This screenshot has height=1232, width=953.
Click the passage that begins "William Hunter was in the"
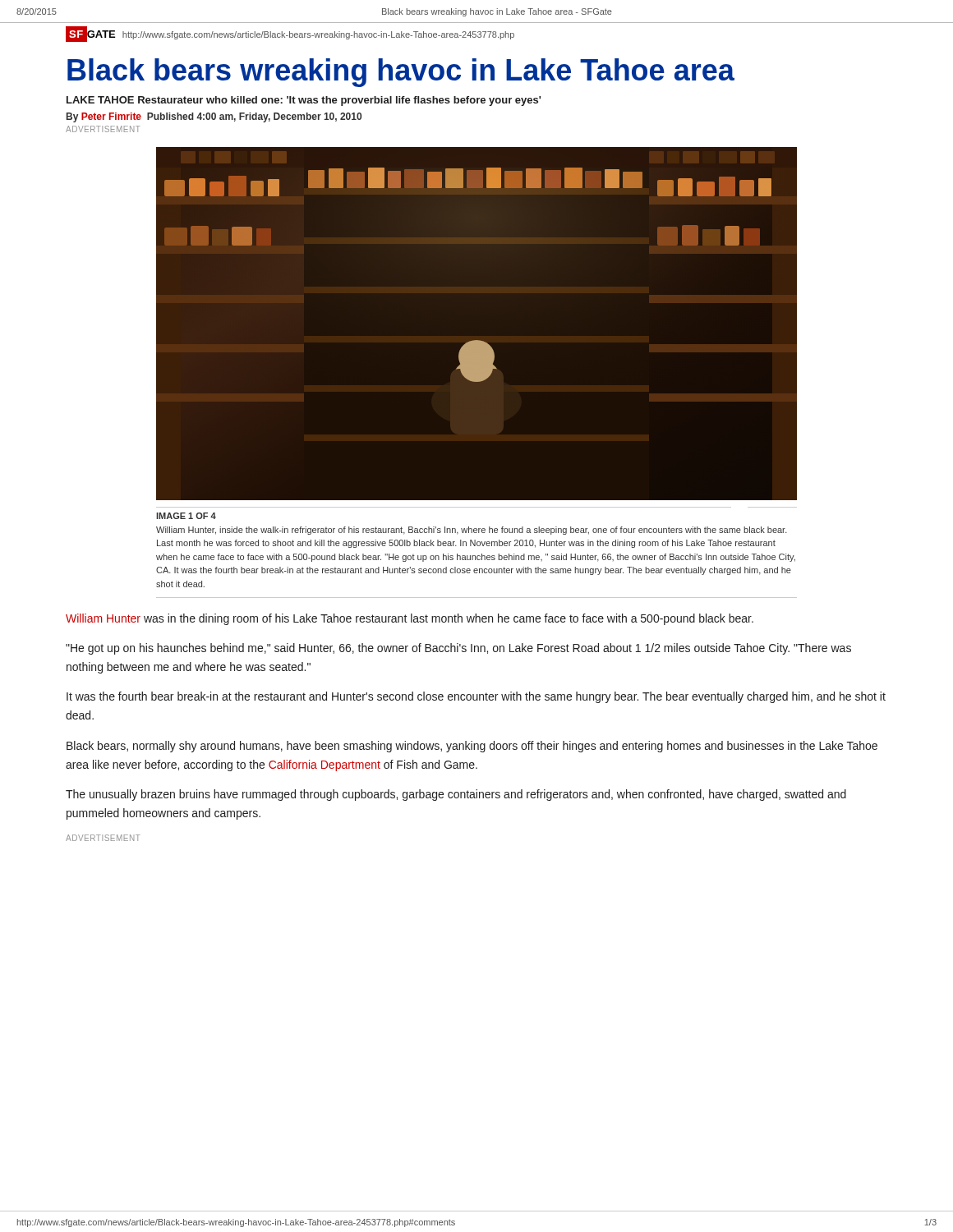click(x=410, y=619)
